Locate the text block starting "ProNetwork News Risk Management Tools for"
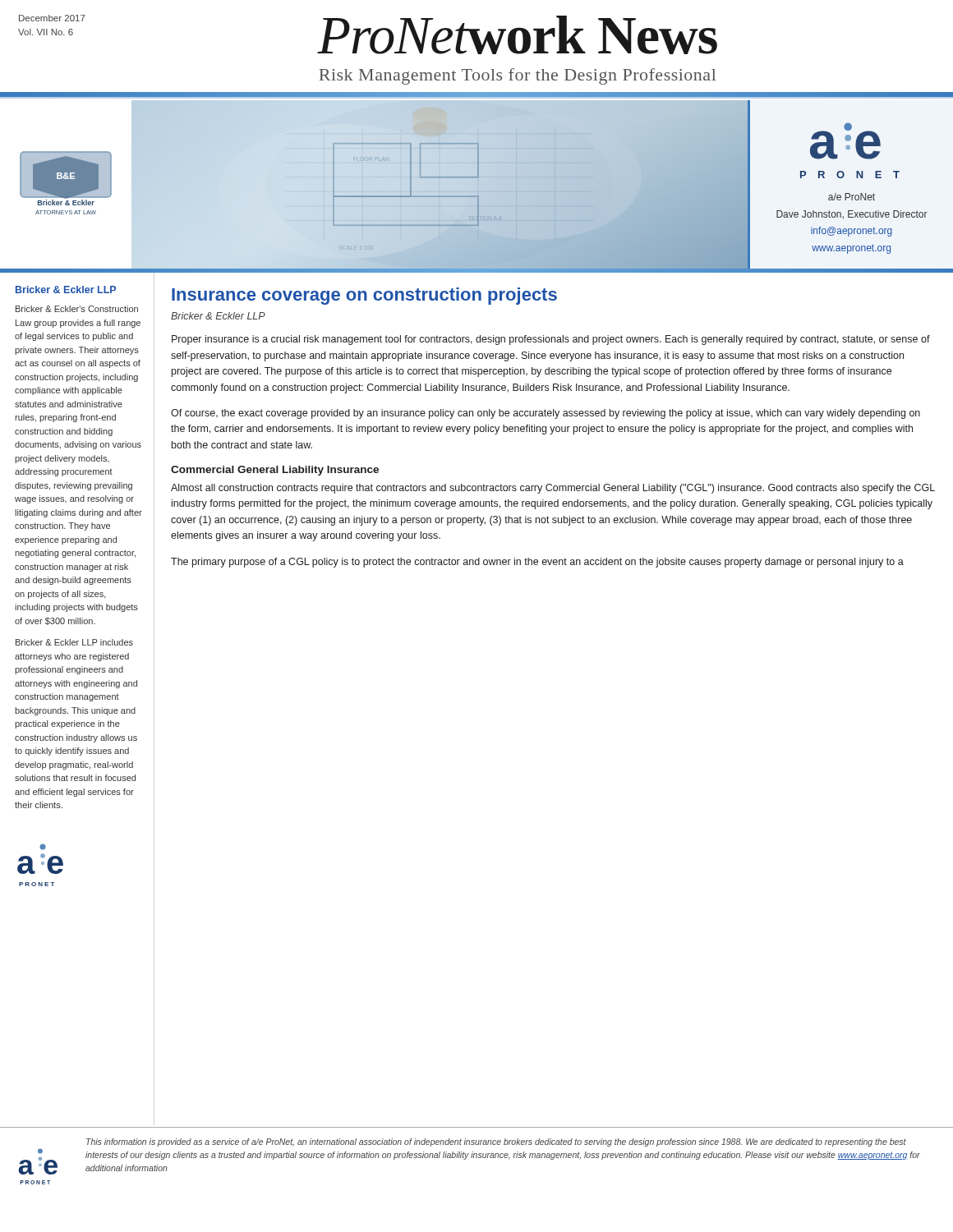The height and width of the screenshot is (1232, 953). pos(518,47)
